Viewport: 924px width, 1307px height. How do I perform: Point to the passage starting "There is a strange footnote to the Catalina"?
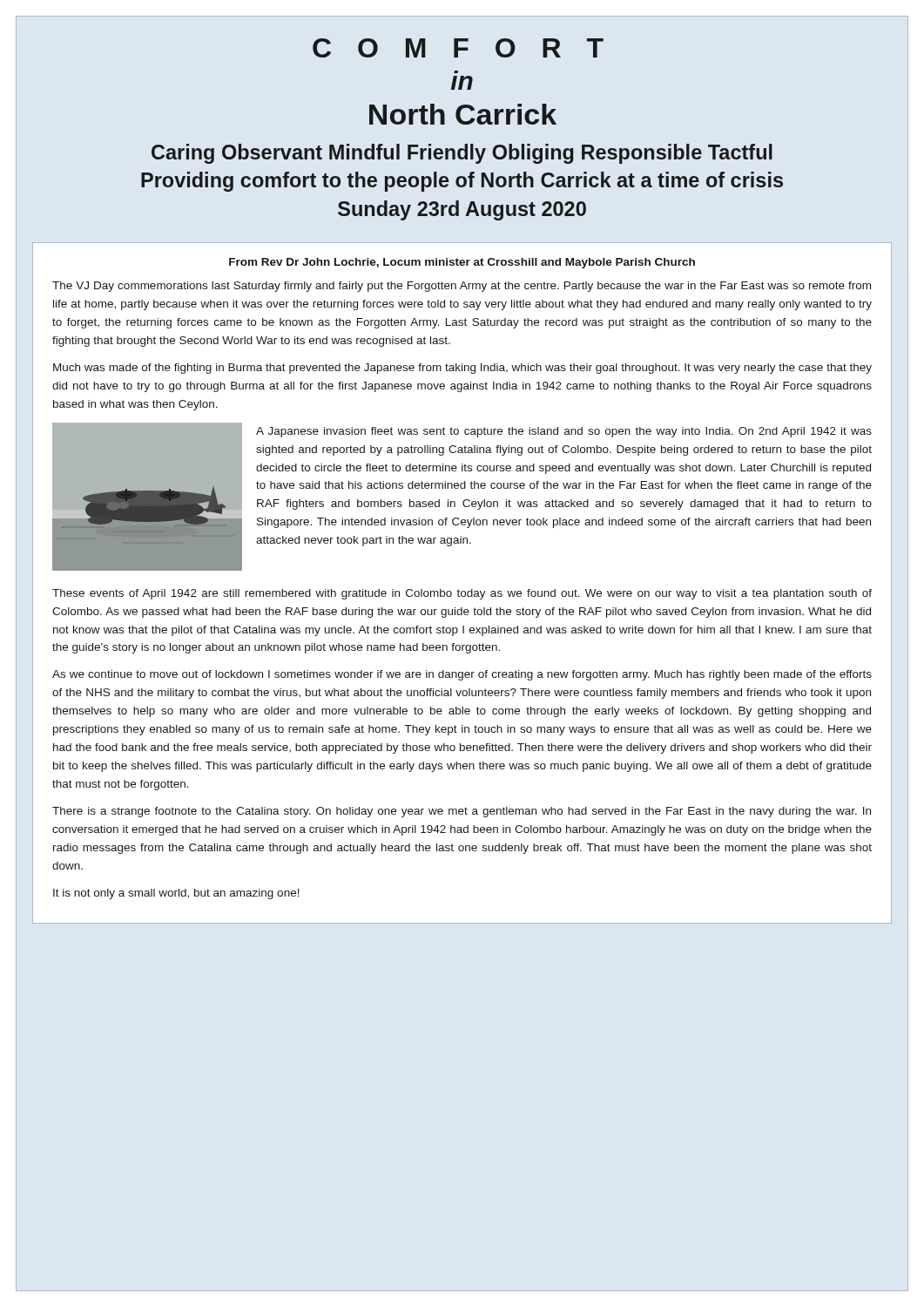(462, 838)
